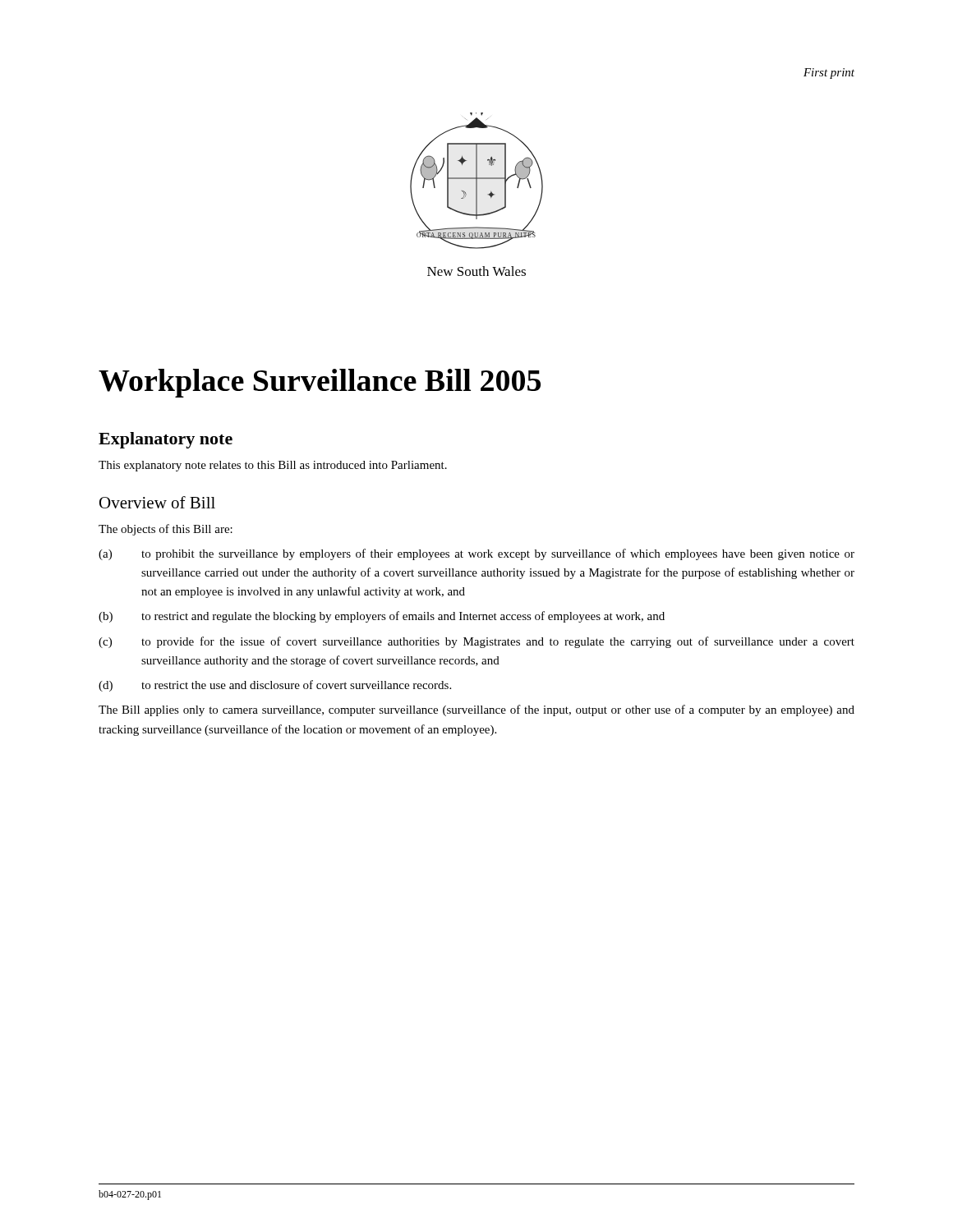The width and height of the screenshot is (953, 1232).
Task: Click on the section header that reads "Explanatory note"
Action: click(x=166, y=438)
